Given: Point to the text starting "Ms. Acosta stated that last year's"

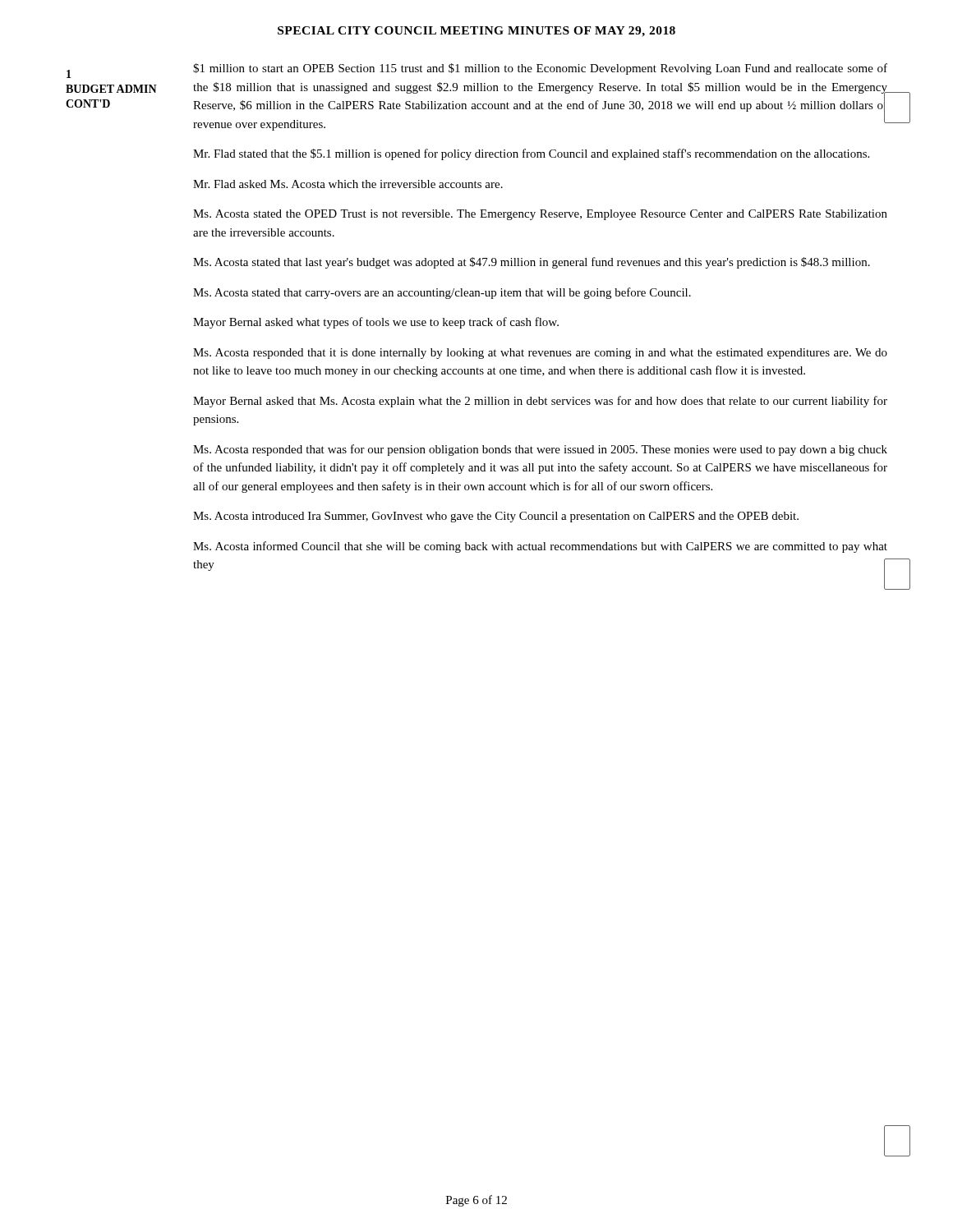Looking at the screenshot, I should (532, 262).
